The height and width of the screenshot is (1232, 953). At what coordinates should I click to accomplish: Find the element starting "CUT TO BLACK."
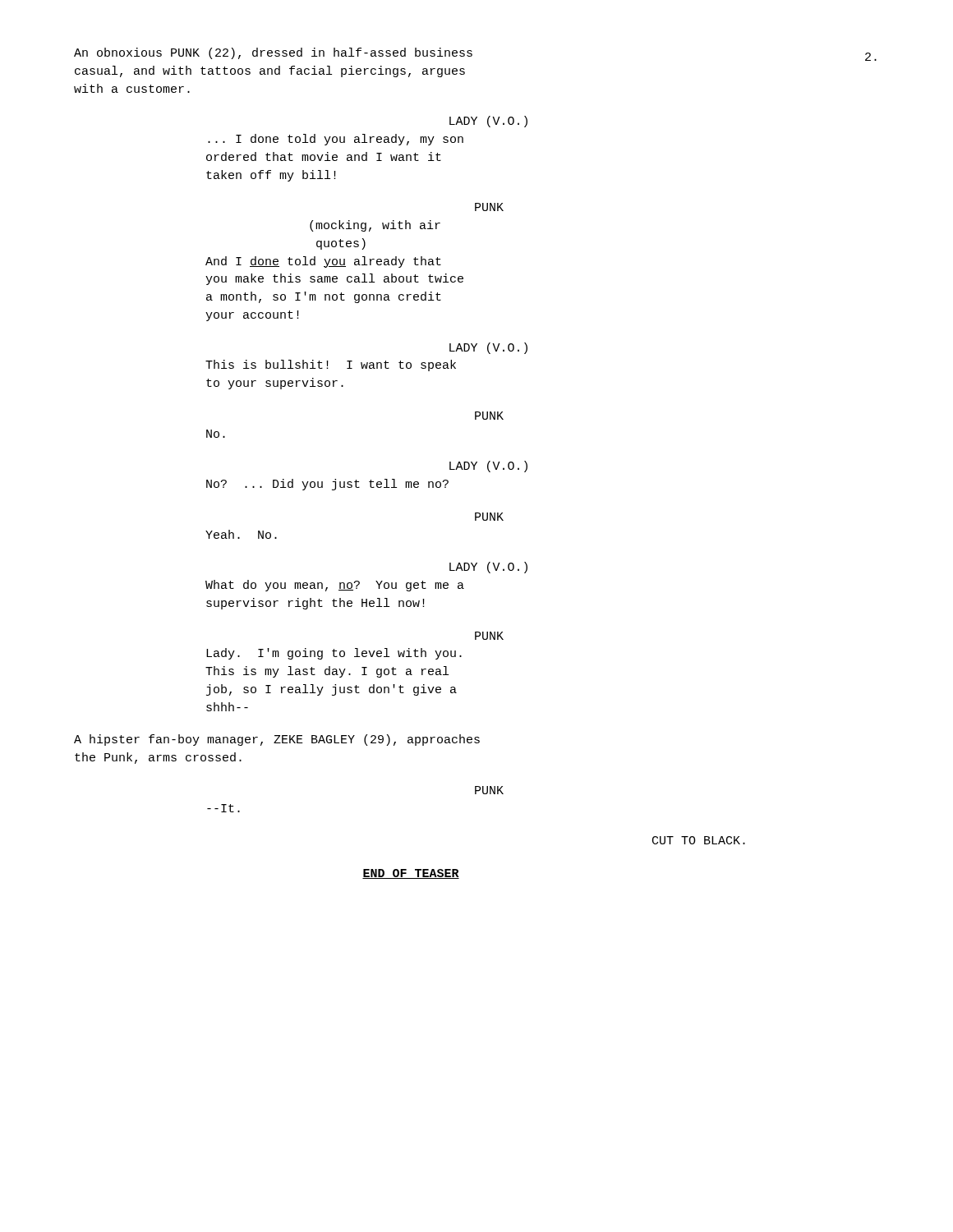coord(700,842)
